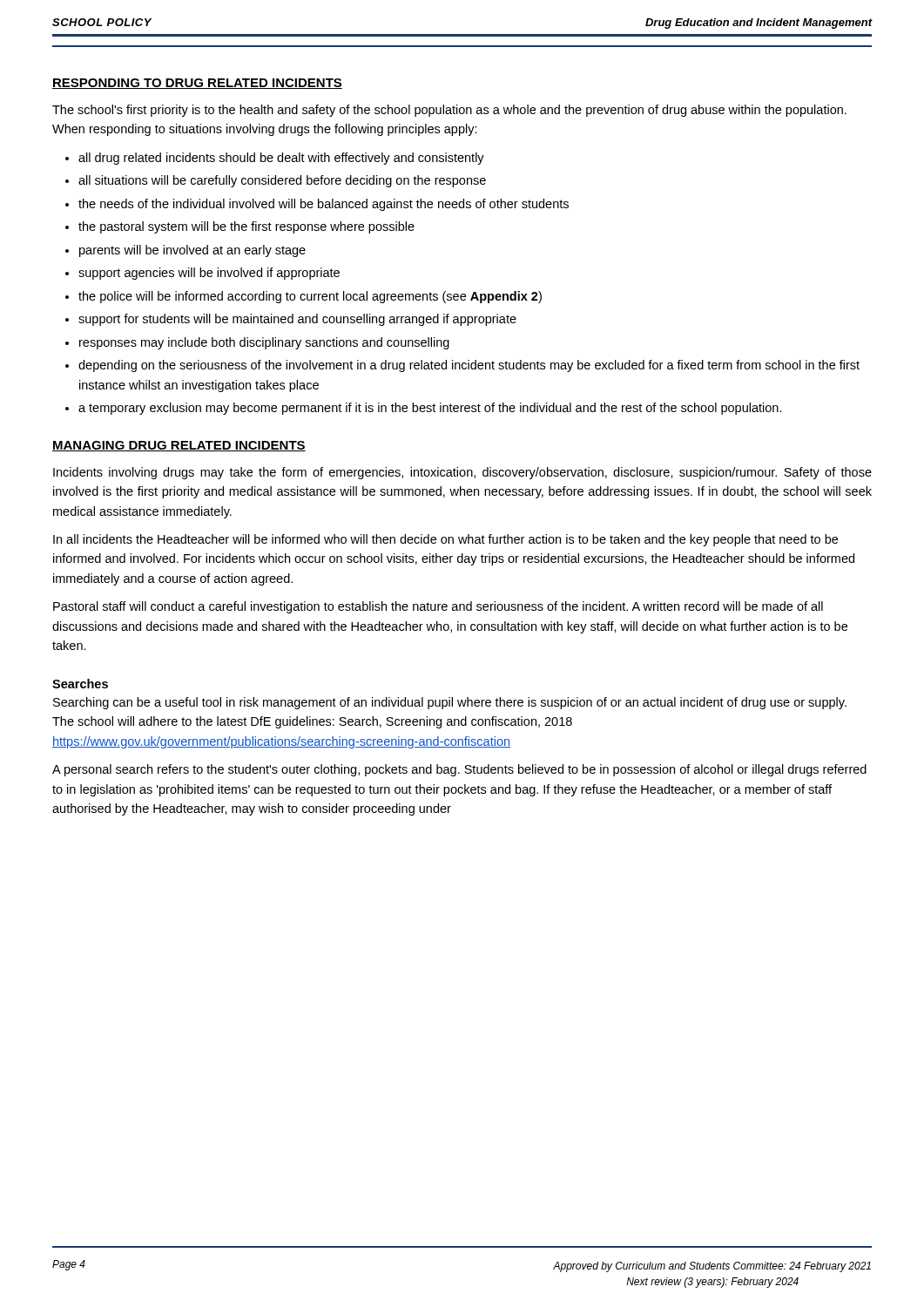Navigate to the text block starting "the pastoral system will"
Screen dimensions: 1307x924
[246, 227]
